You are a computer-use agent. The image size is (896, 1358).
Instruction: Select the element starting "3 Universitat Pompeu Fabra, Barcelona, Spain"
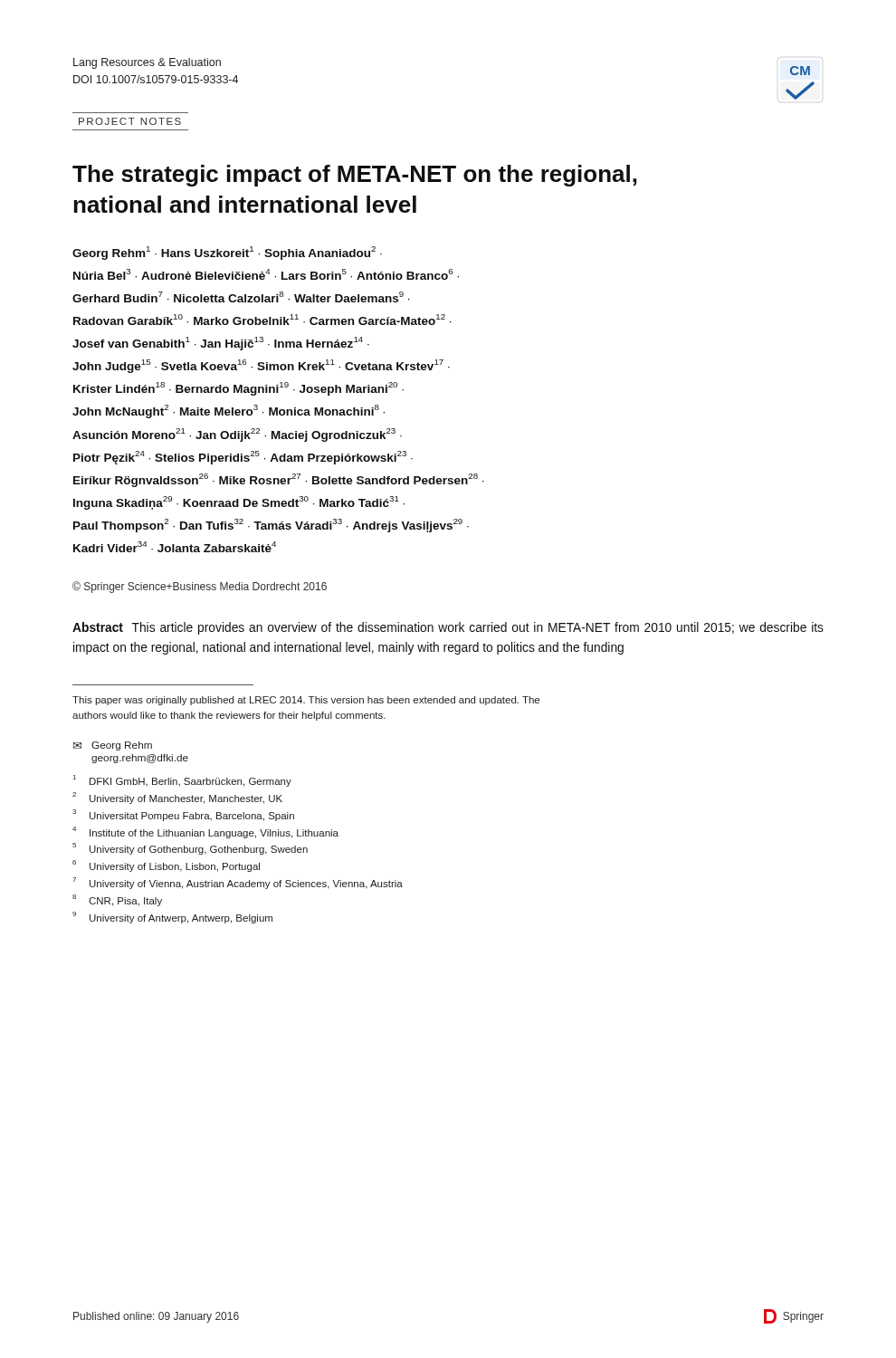pyautogui.click(x=184, y=816)
